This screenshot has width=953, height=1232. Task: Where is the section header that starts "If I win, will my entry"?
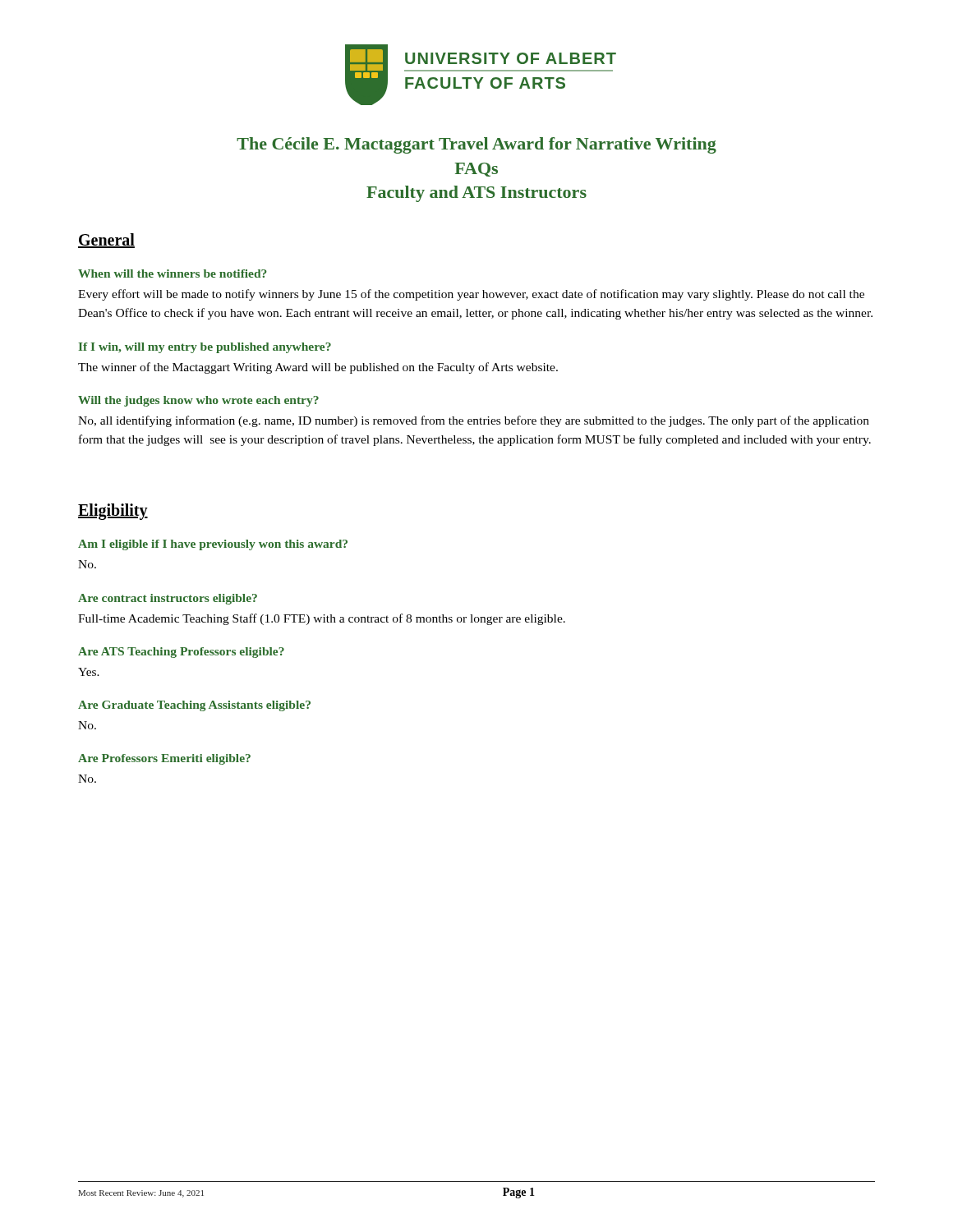[205, 346]
